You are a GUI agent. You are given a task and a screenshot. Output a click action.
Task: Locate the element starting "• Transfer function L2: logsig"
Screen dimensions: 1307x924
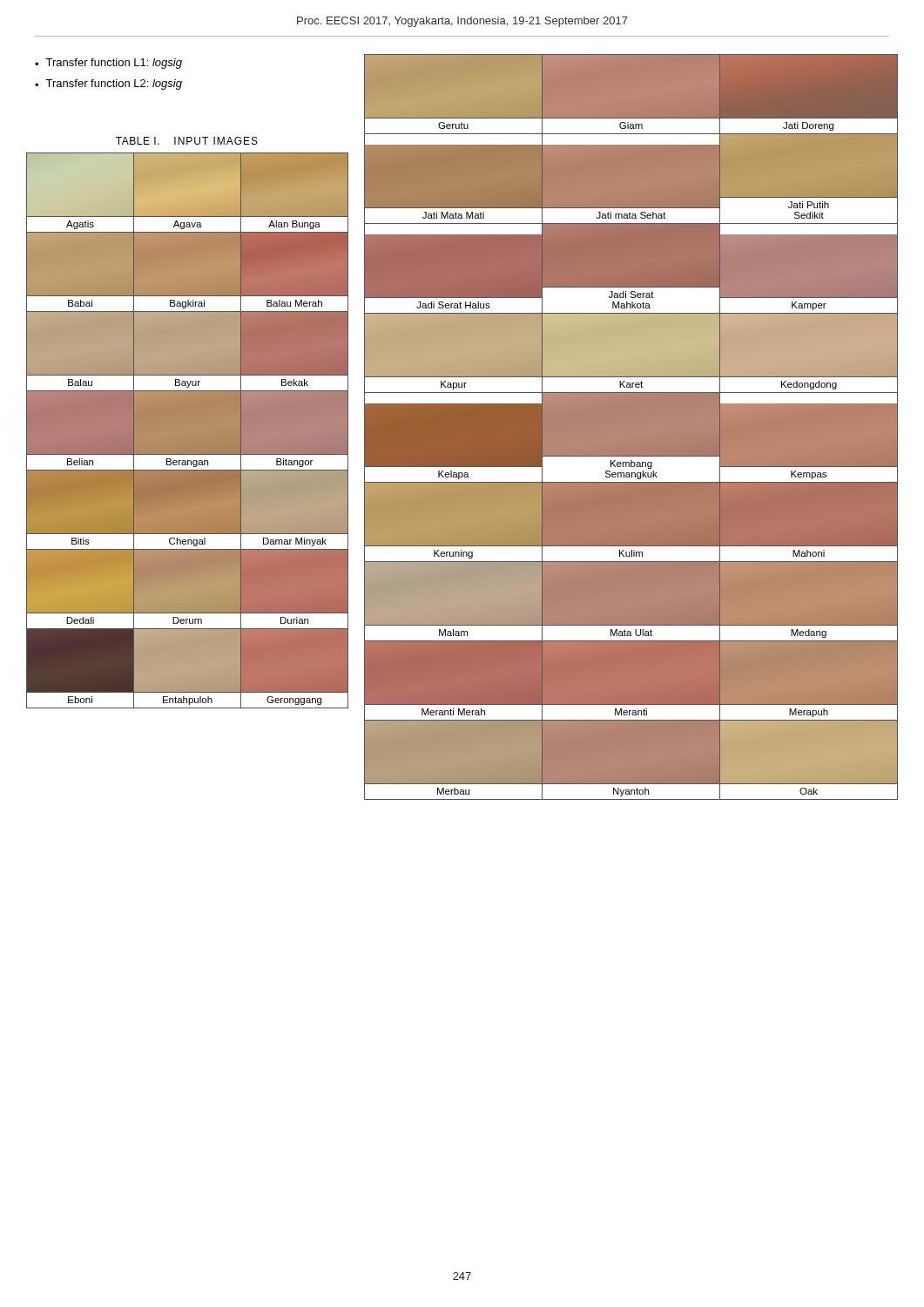click(108, 85)
